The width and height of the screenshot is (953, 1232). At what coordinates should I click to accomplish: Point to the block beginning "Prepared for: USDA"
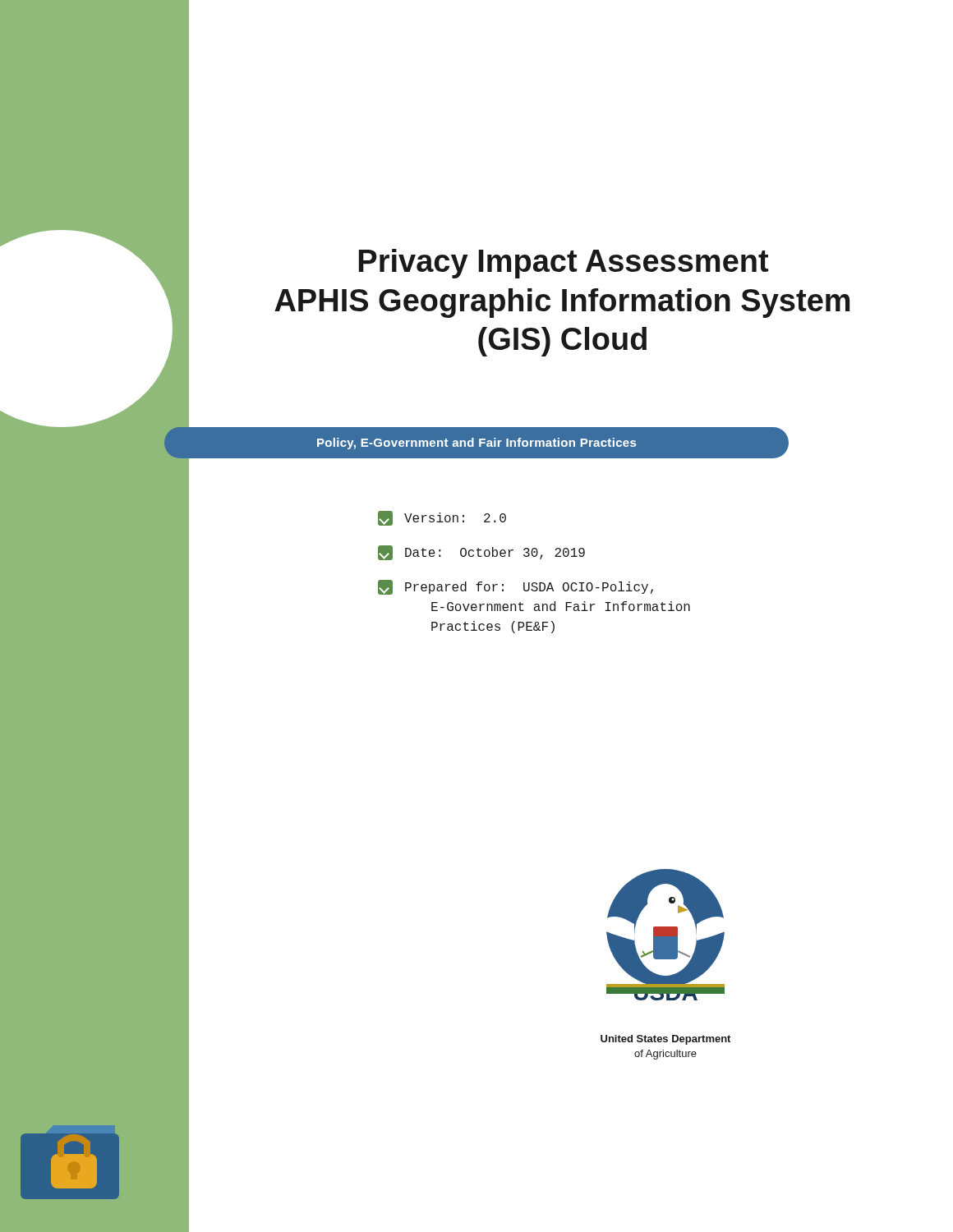click(x=534, y=608)
